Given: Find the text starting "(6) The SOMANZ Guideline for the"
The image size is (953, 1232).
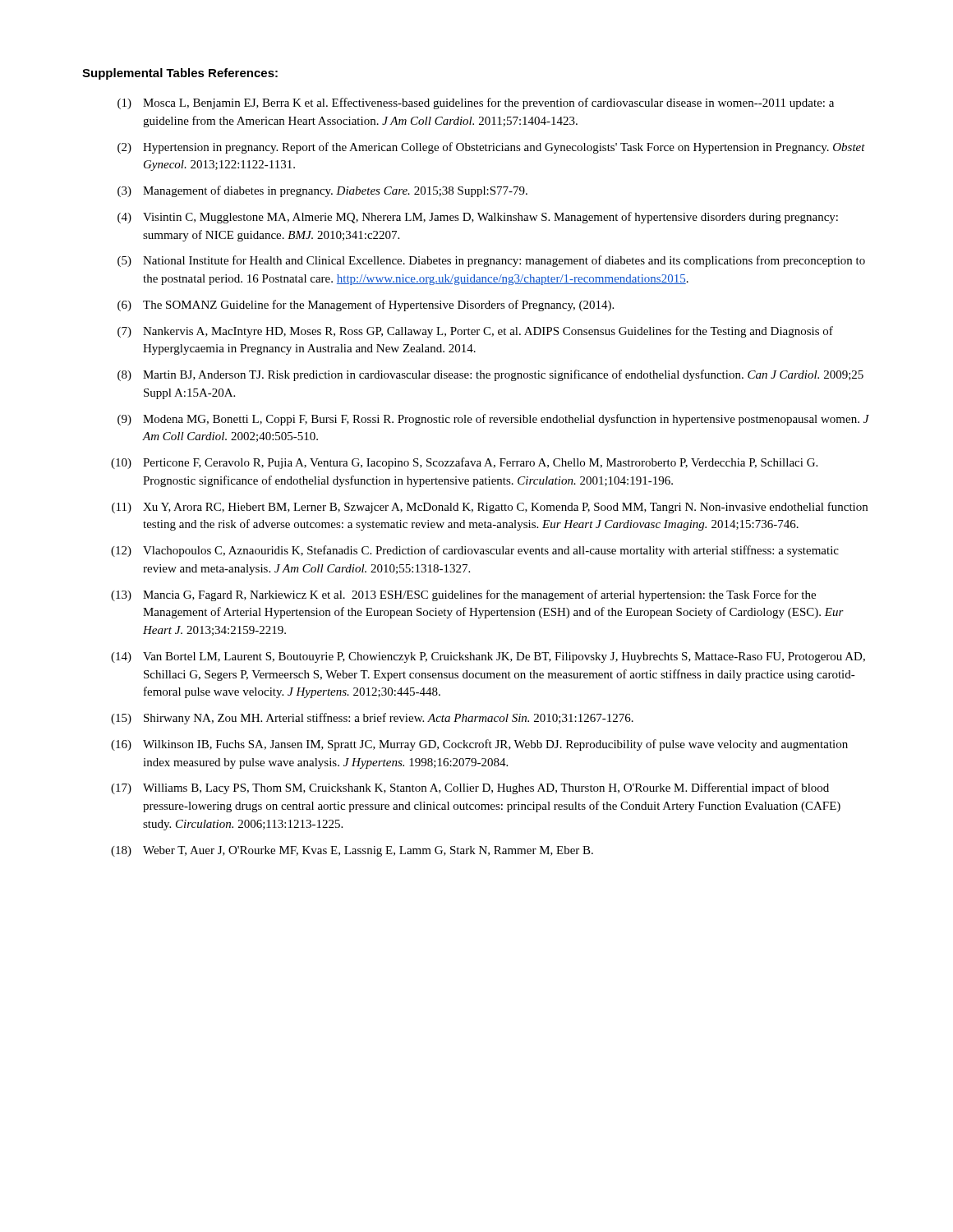Looking at the screenshot, I should [x=476, y=305].
